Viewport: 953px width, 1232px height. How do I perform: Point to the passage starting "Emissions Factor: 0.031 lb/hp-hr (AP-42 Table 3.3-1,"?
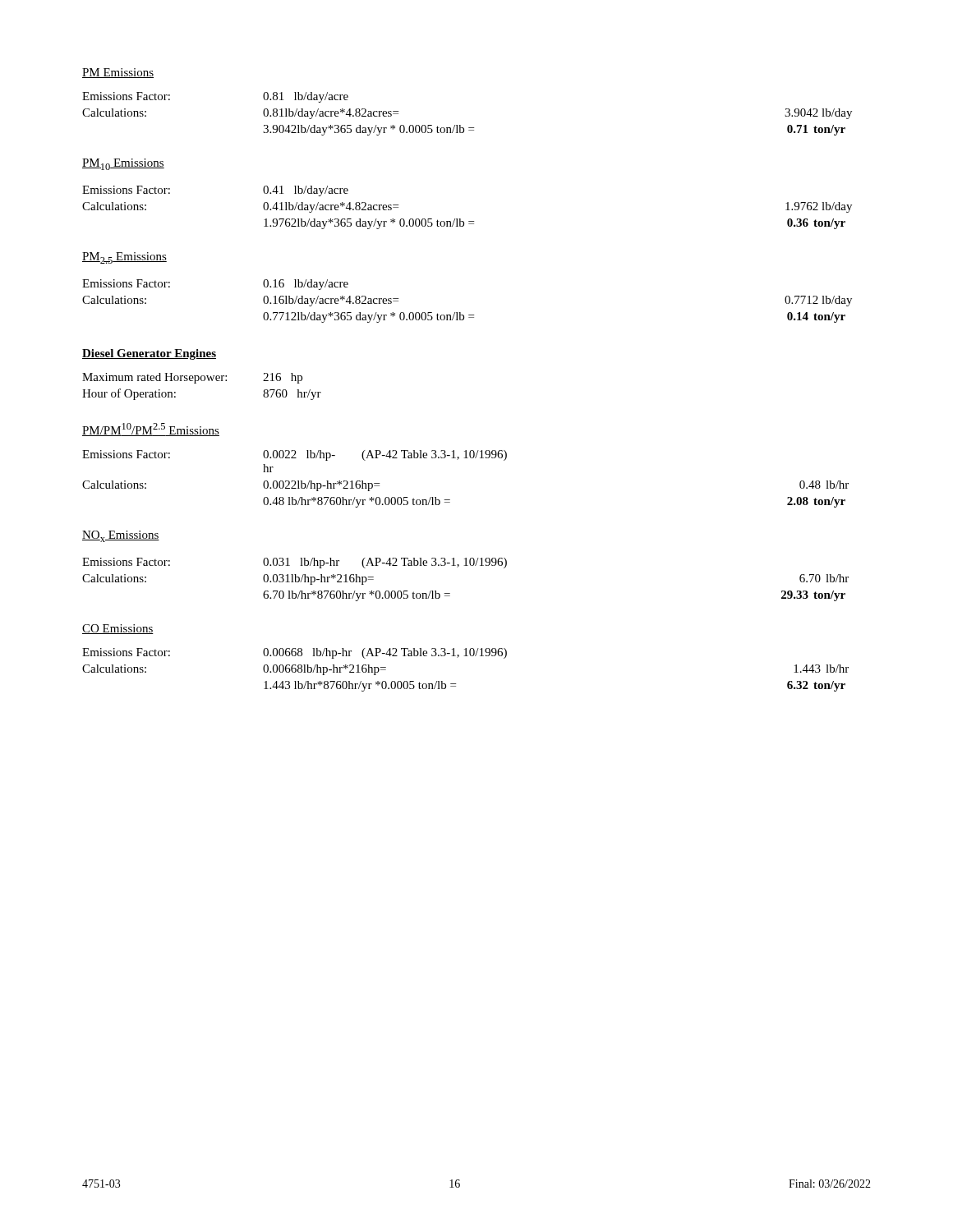coord(130,563)
